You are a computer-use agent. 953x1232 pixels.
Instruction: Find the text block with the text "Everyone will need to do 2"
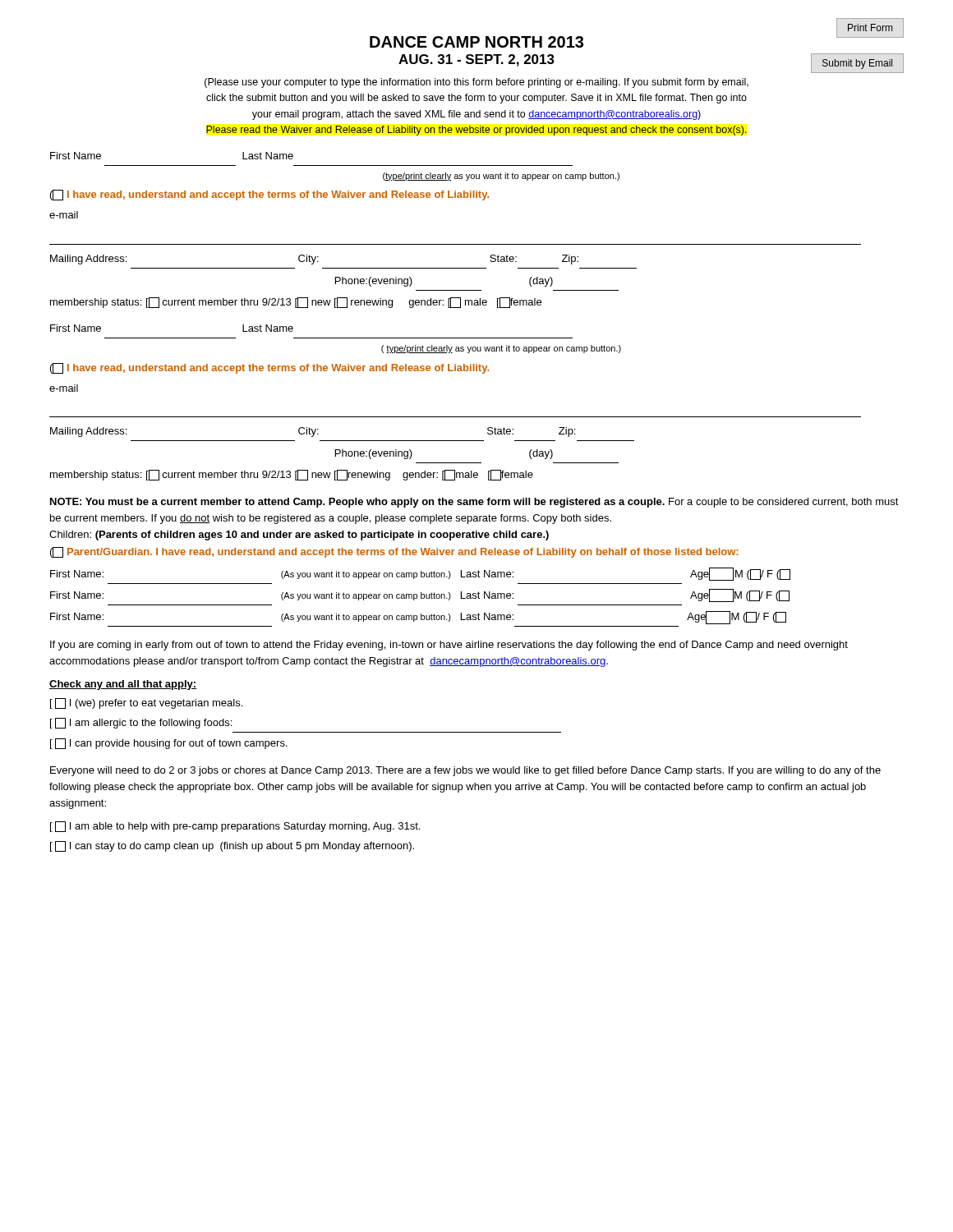pyautogui.click(x=465, y=786)
